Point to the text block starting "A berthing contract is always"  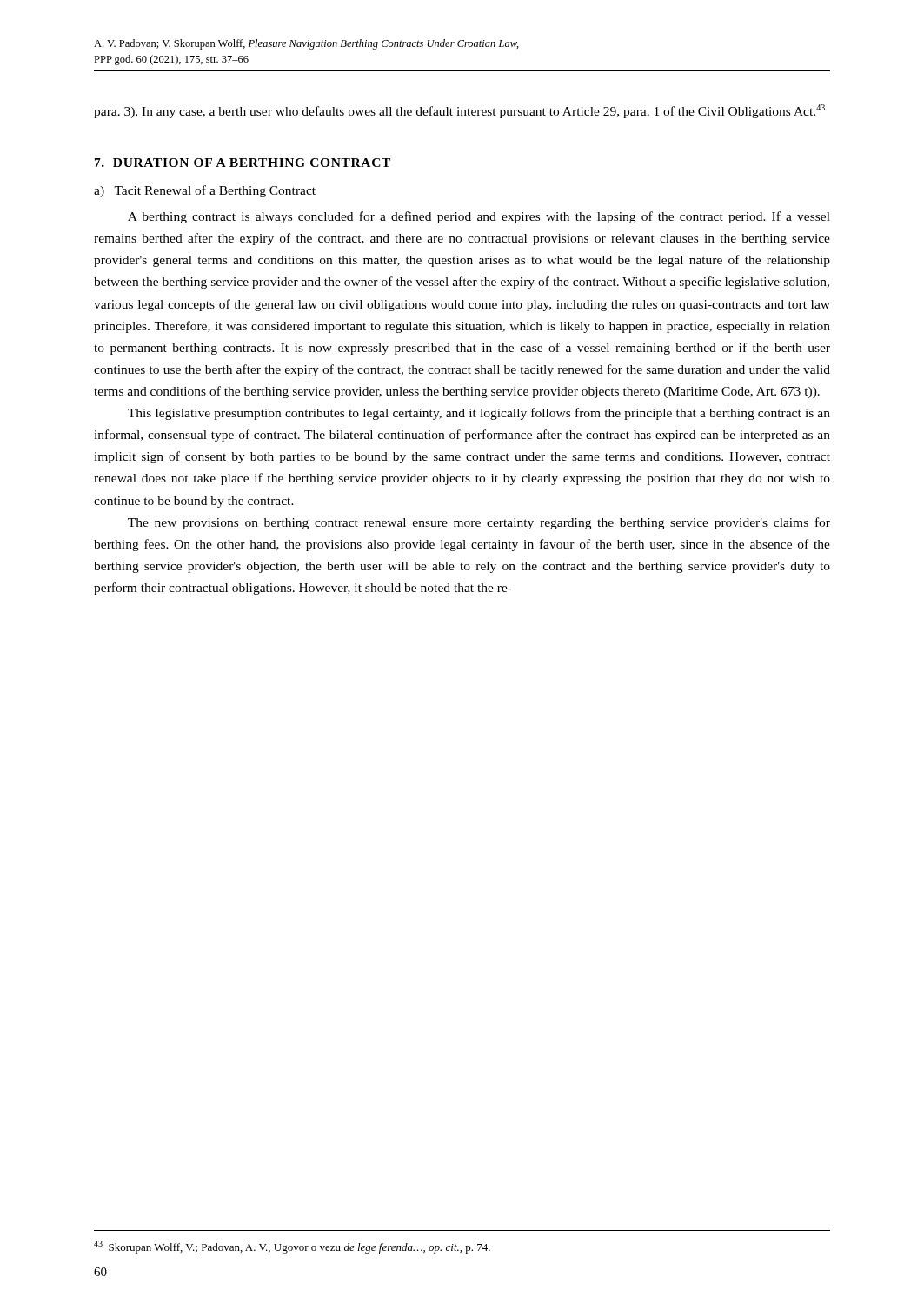coord(462,304)
